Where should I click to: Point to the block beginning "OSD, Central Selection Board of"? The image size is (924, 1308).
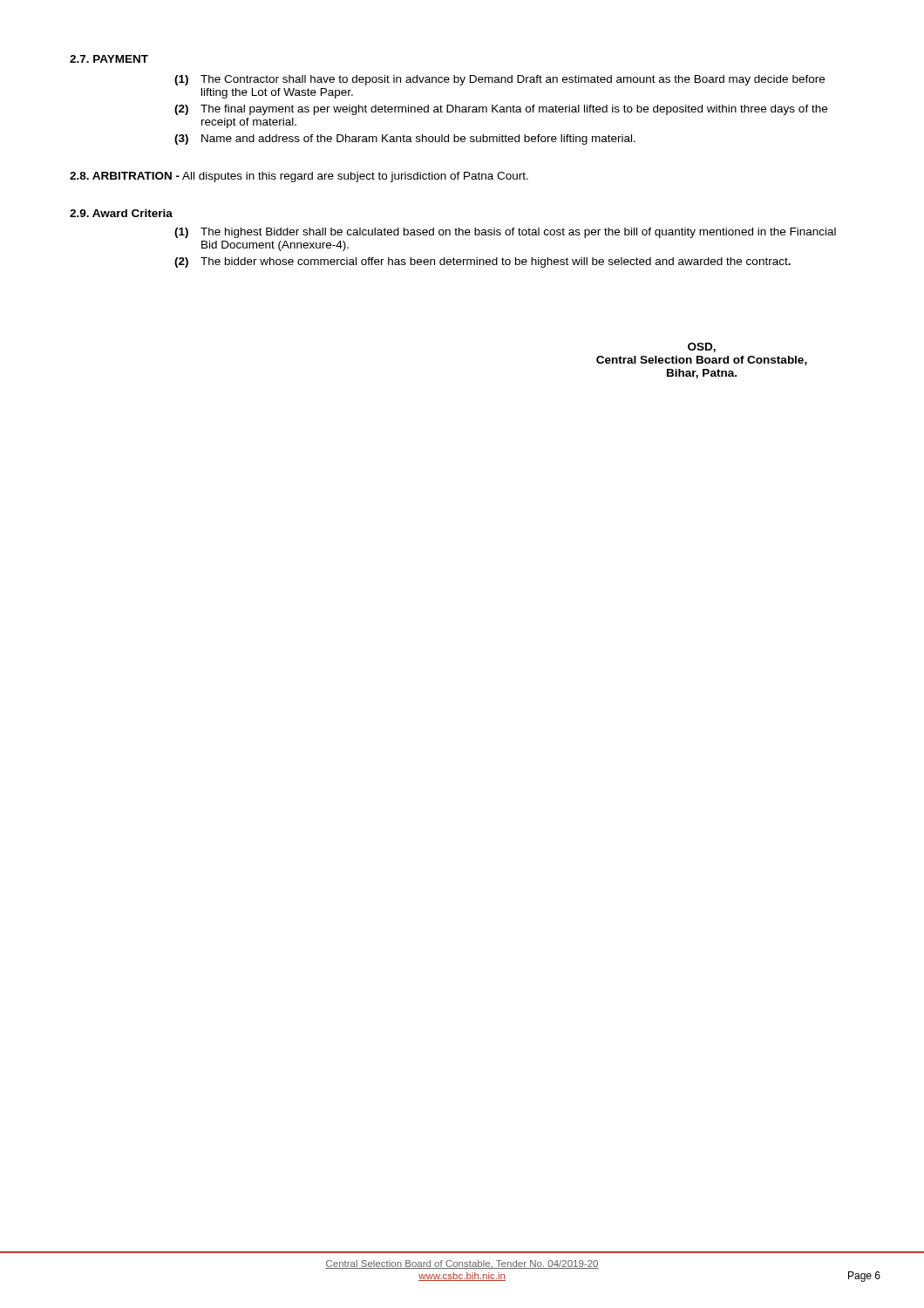coord(702,360)
